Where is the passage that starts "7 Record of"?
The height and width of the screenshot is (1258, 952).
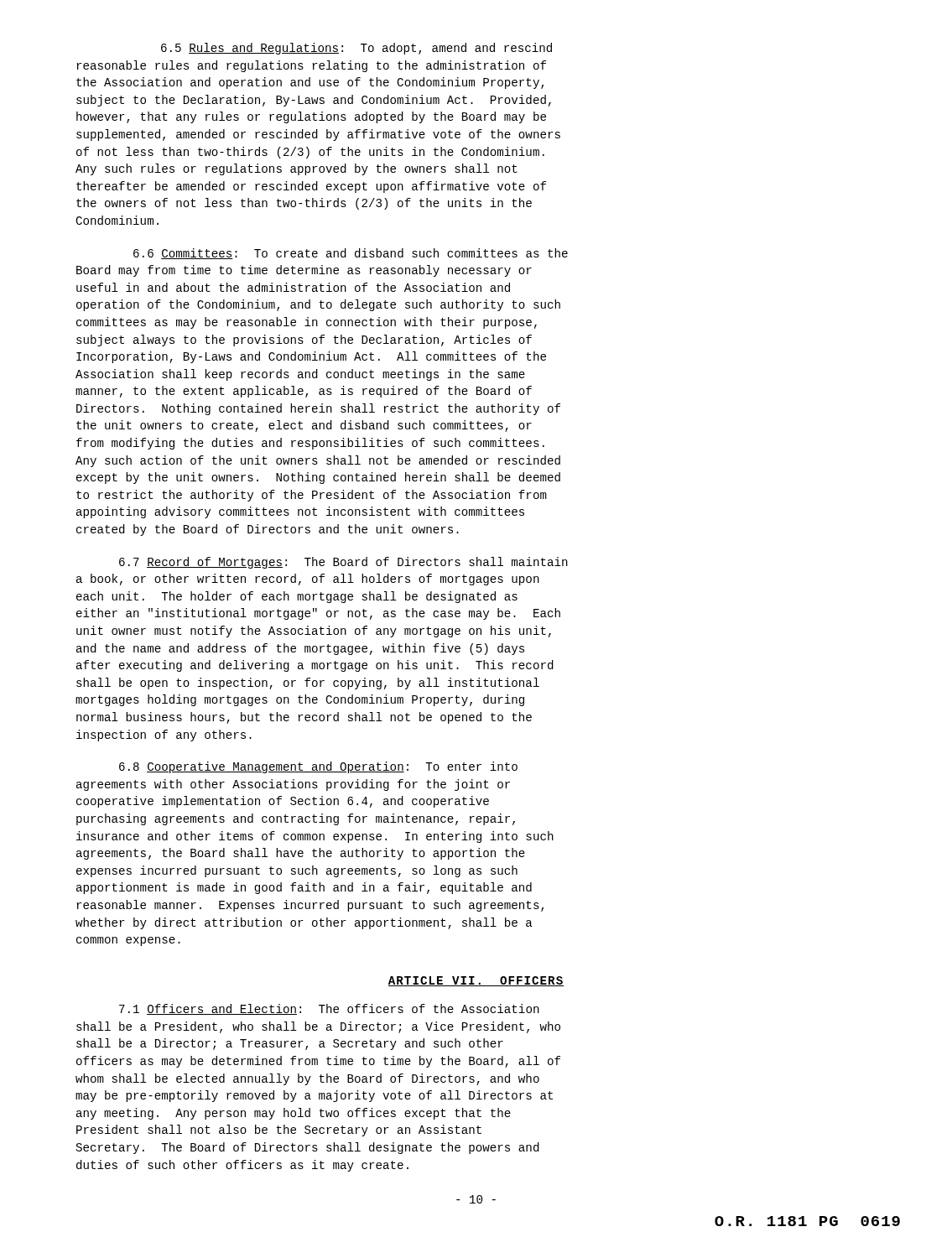[x=322, y=649]
